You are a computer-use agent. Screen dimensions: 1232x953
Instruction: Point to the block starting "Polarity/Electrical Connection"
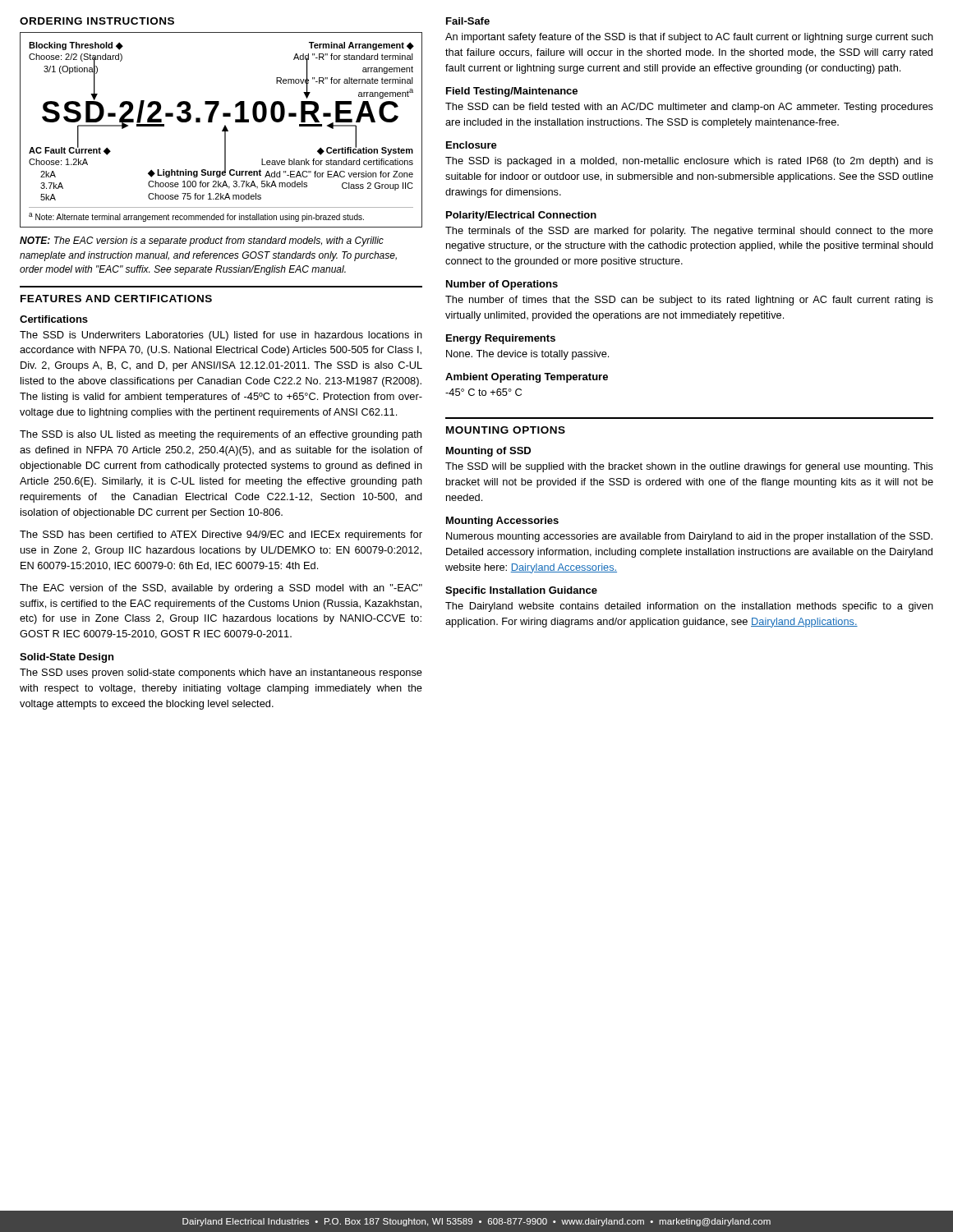(x=521, y=214)
